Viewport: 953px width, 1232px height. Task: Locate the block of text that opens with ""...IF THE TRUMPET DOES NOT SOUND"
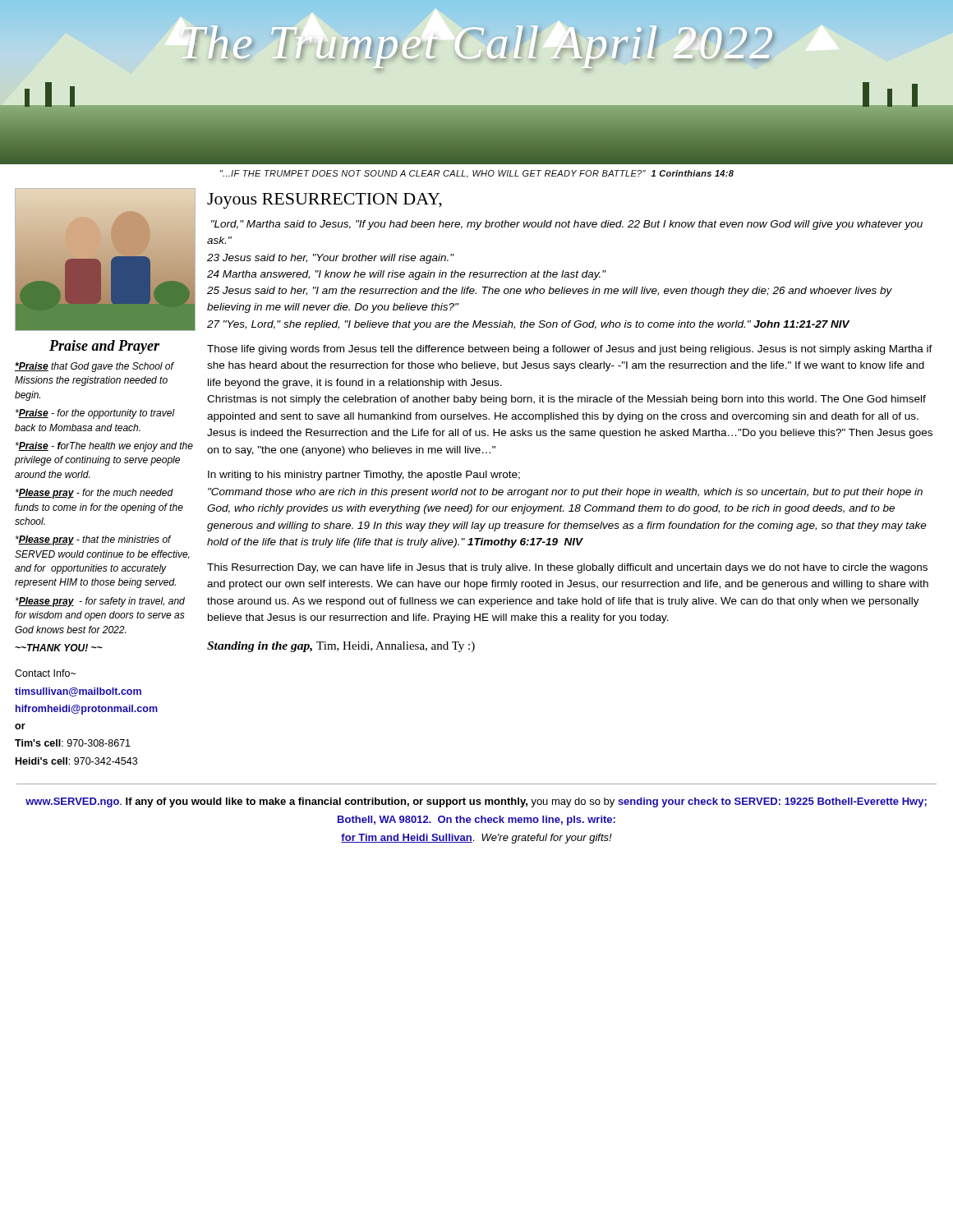[x=476, y=173]
